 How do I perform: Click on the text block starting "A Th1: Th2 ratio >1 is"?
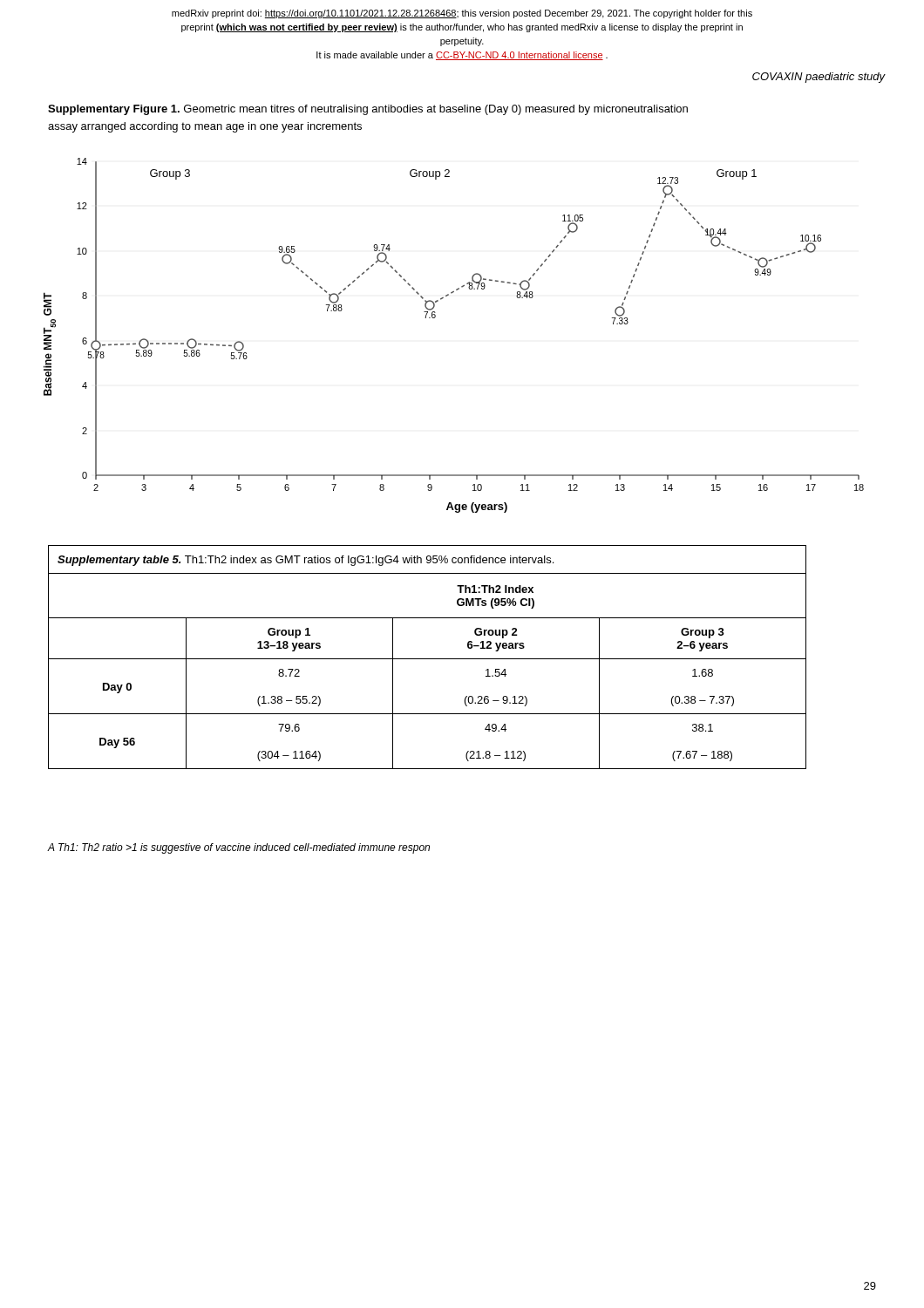239,848
